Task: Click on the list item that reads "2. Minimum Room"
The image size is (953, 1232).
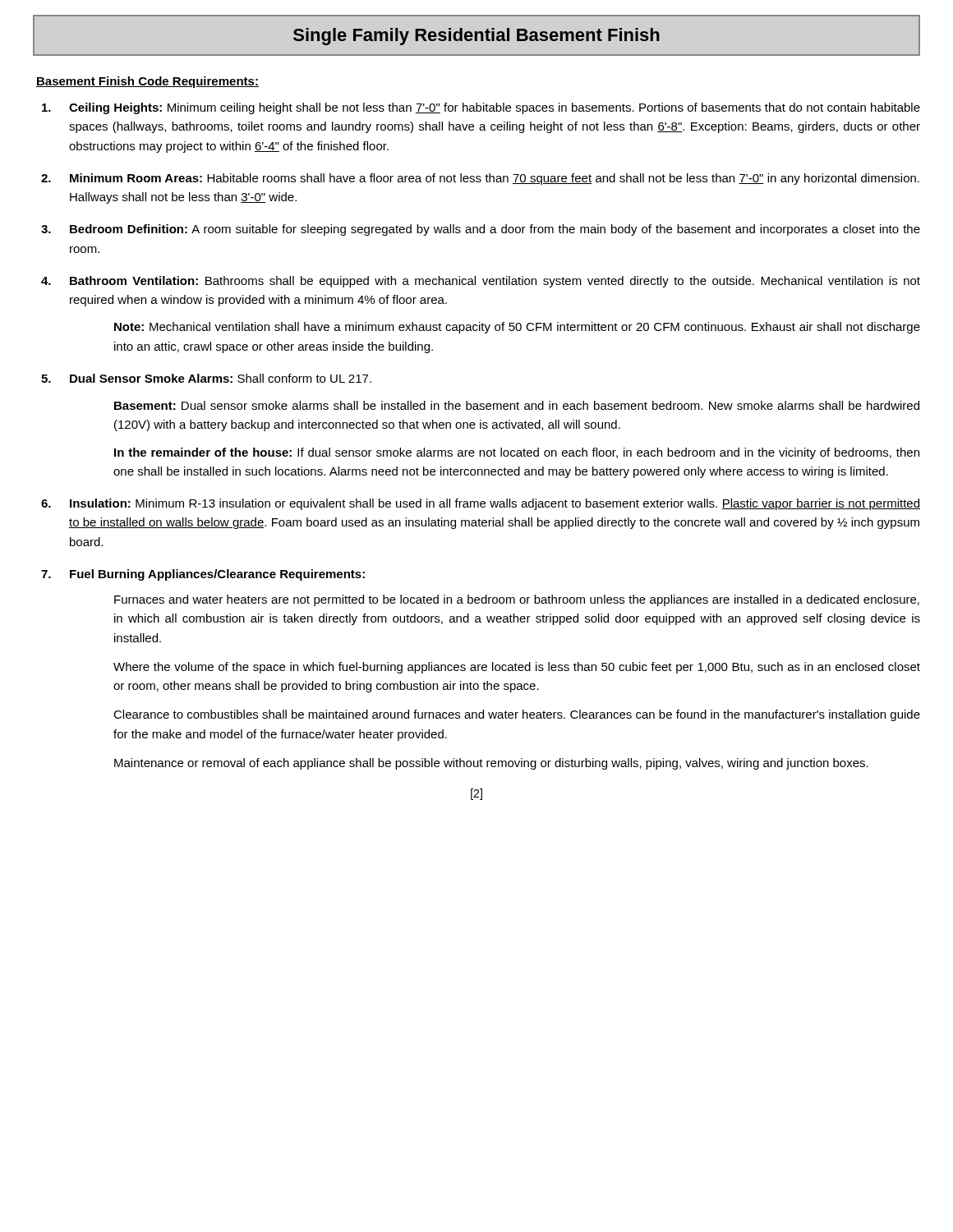Action: coord(481,187)
